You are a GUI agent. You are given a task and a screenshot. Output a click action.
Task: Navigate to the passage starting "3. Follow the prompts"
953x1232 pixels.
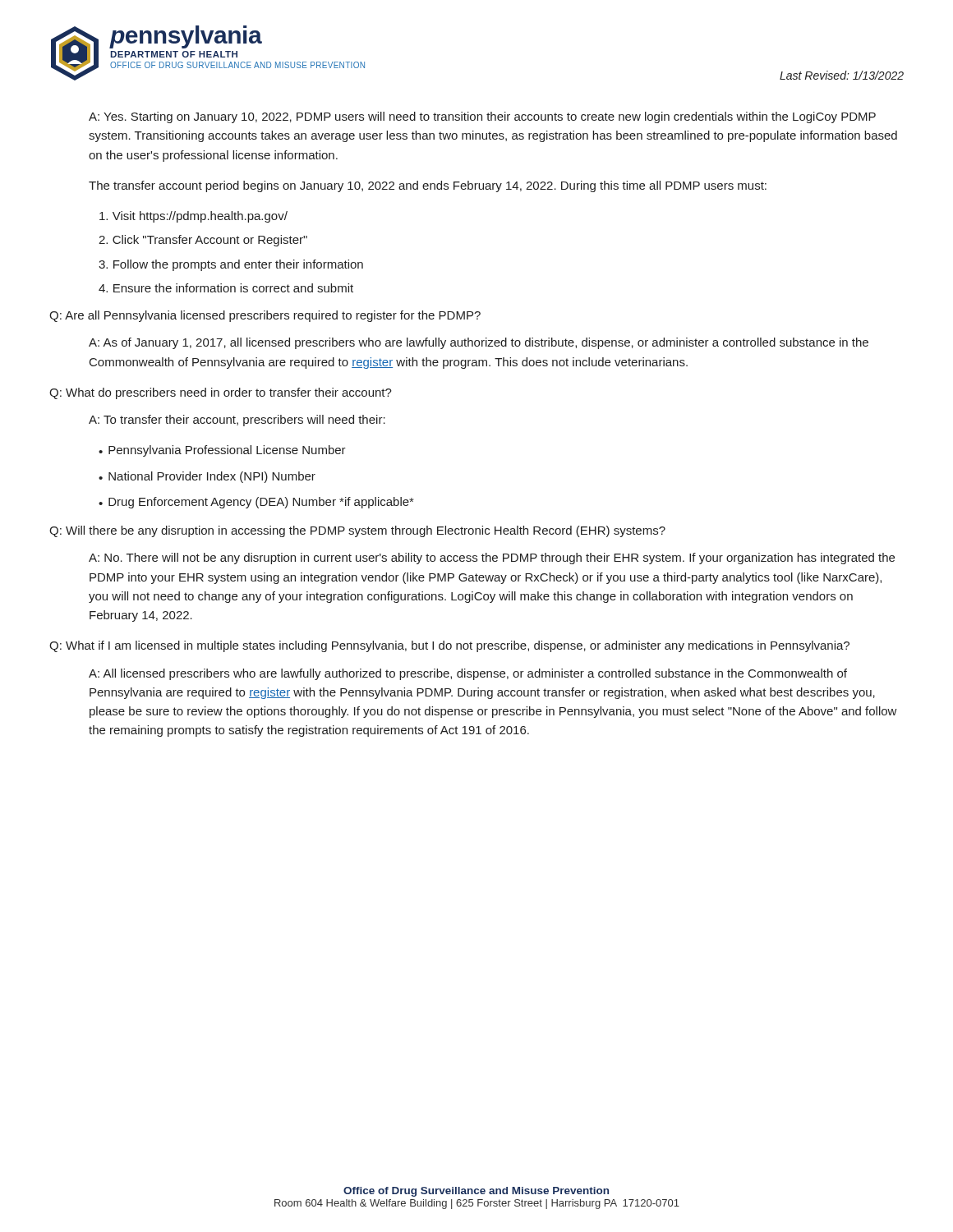(x=231, y=264)
